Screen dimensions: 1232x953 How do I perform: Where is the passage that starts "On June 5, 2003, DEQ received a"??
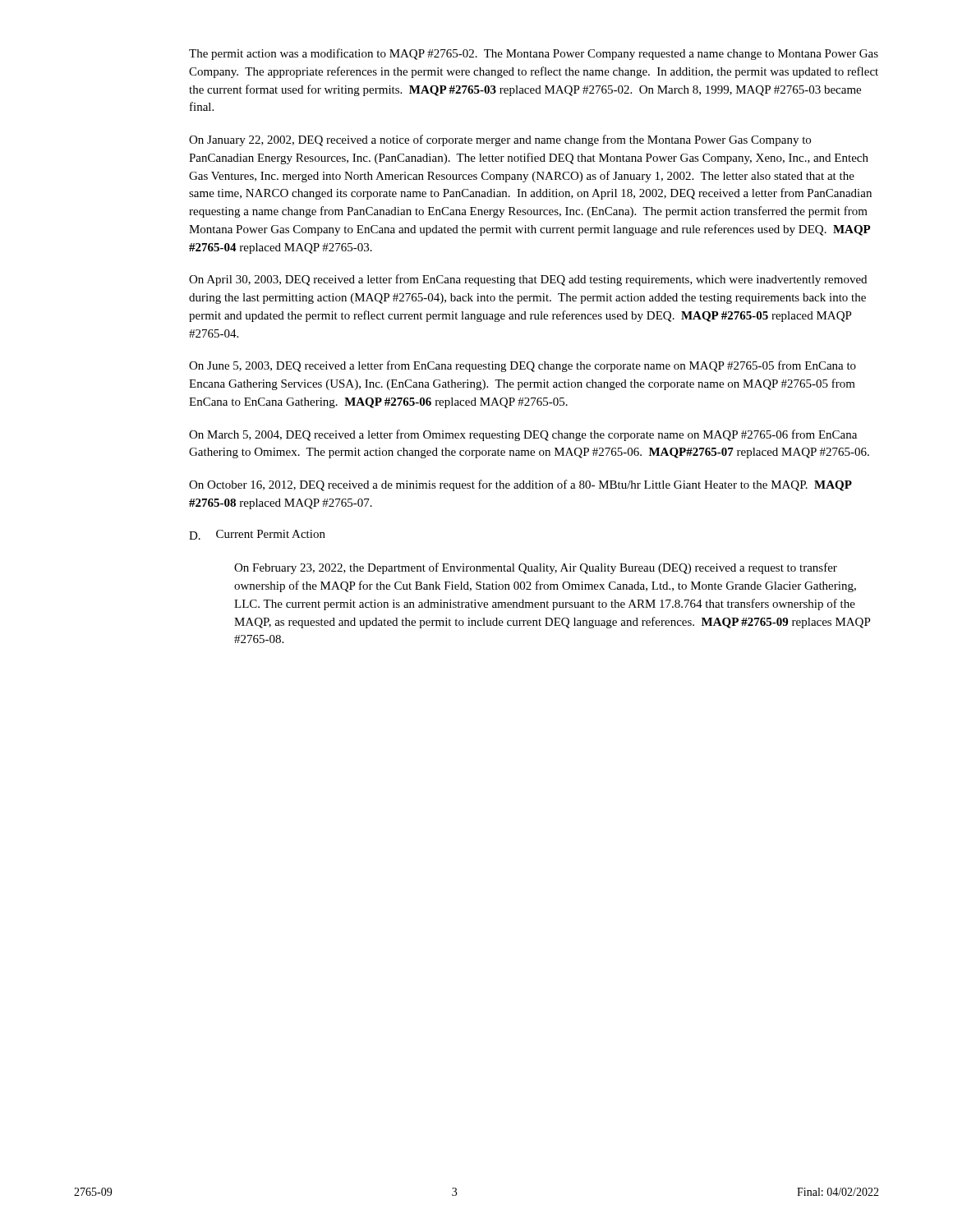click(x=523, y=384)
